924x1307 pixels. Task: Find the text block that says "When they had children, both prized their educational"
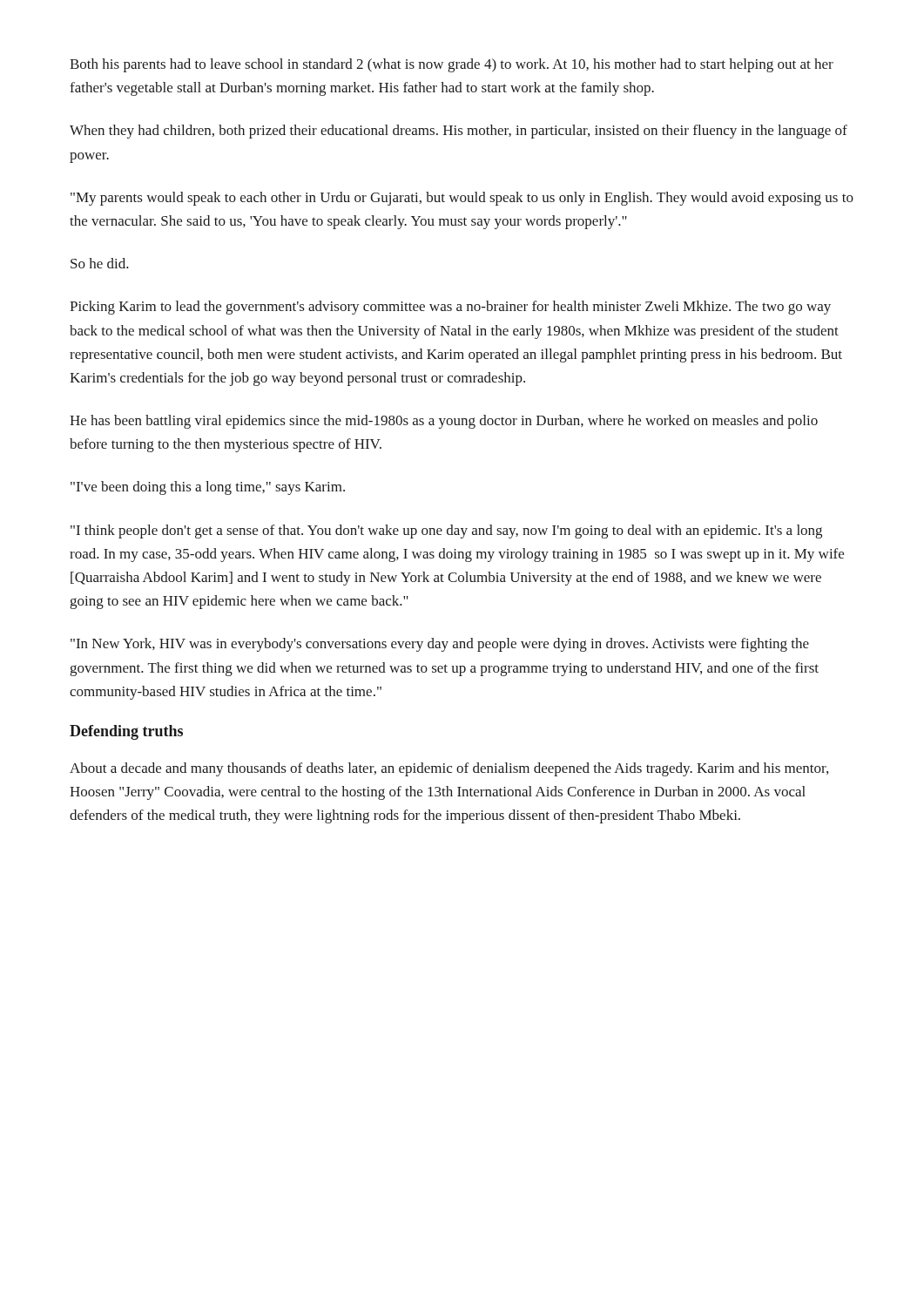point(458,142)
